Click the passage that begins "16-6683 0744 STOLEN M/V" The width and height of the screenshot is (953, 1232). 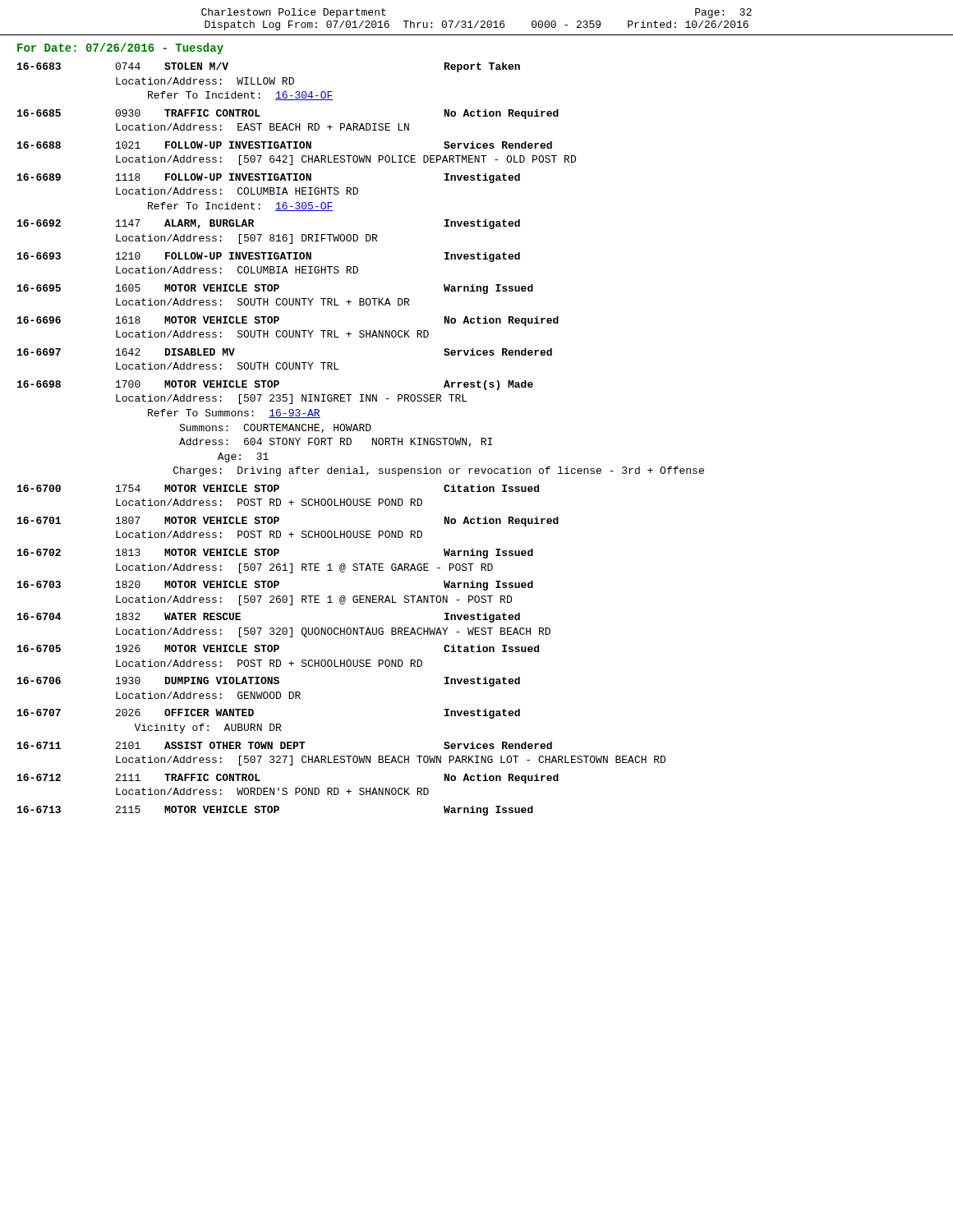[x=269, y=81]
